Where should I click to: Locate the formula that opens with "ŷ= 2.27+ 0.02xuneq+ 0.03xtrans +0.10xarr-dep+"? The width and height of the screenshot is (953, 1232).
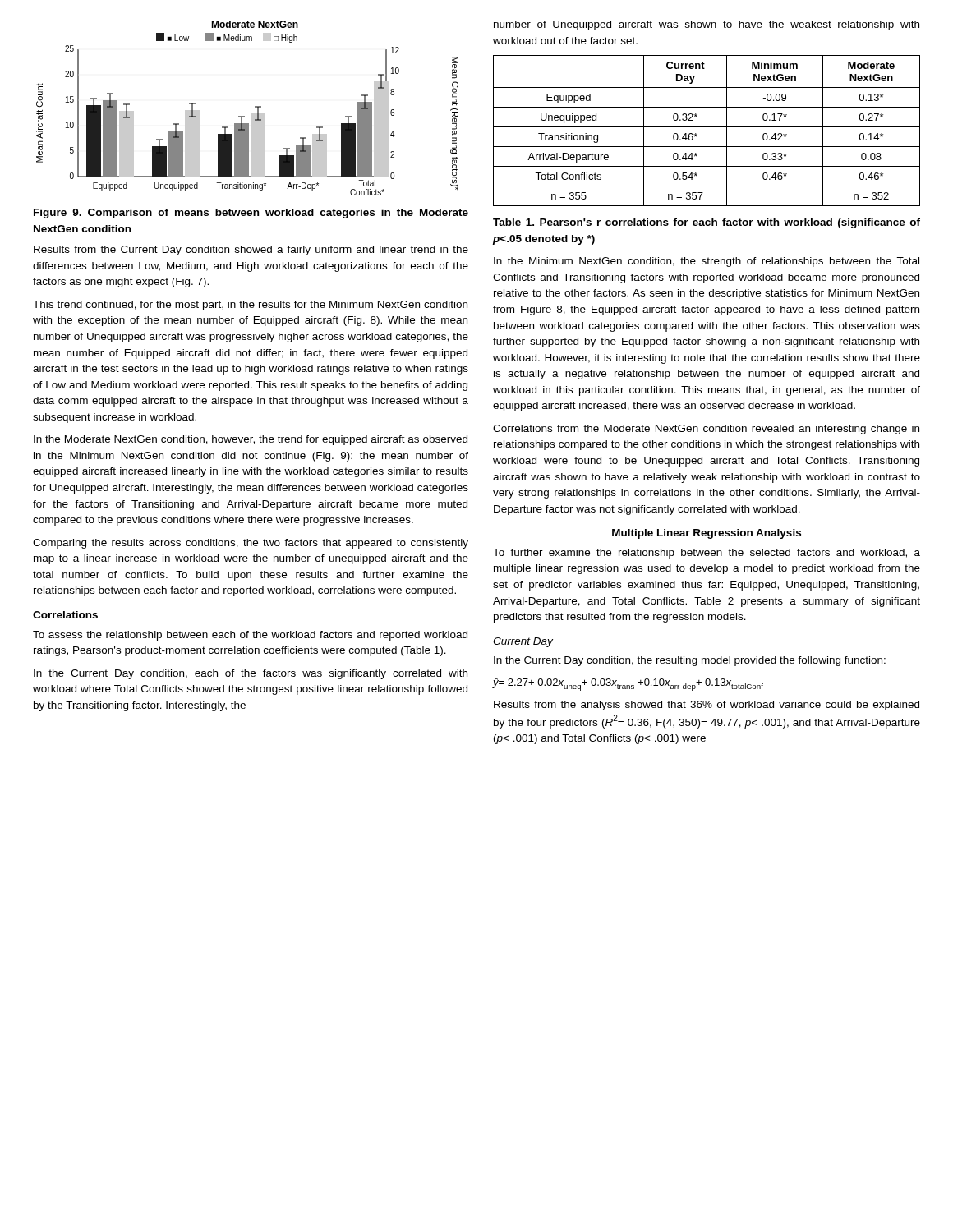pyautogui.click(x=707, y=683)
